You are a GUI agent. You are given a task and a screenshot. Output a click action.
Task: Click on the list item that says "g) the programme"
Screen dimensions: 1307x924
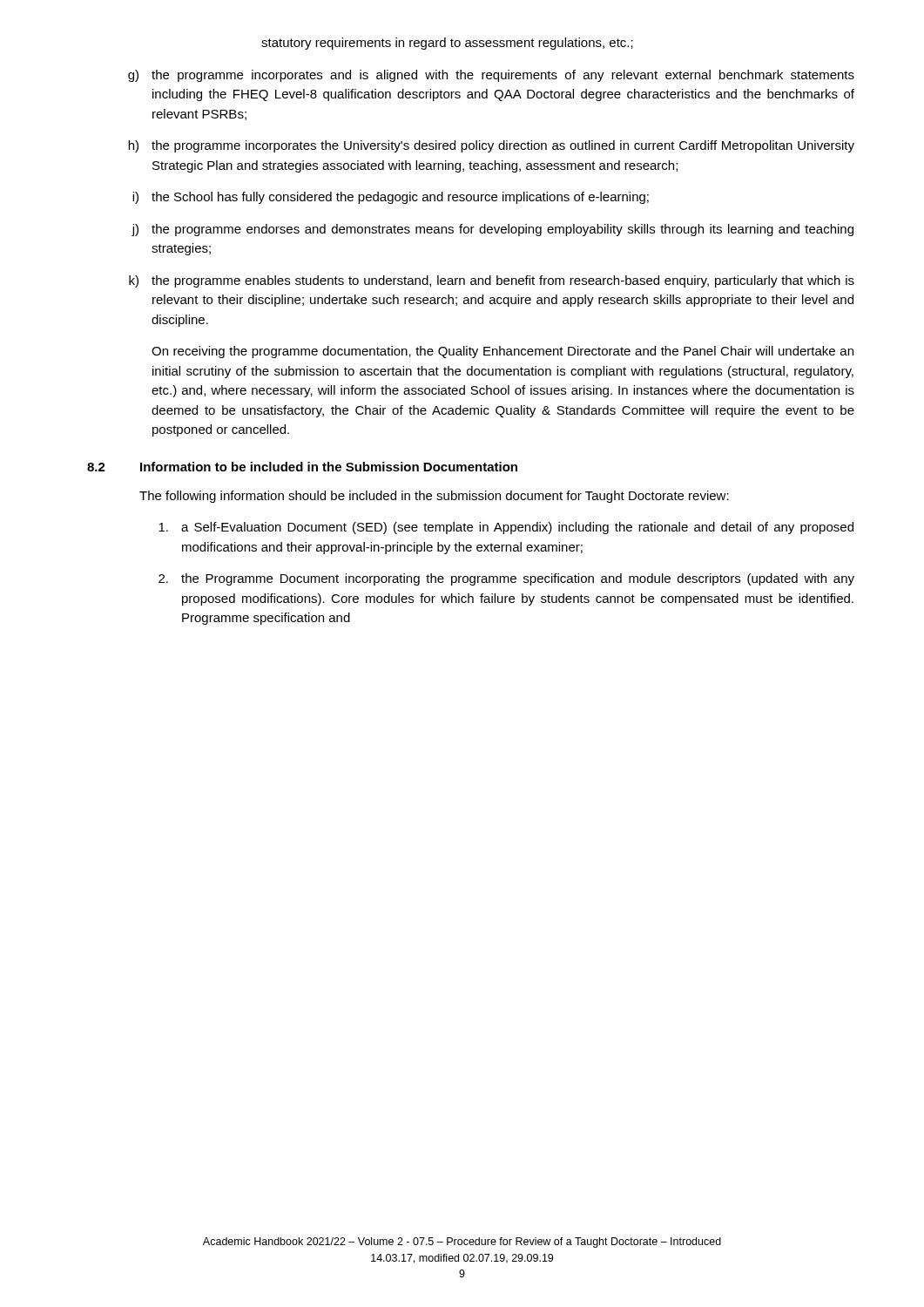471,94
